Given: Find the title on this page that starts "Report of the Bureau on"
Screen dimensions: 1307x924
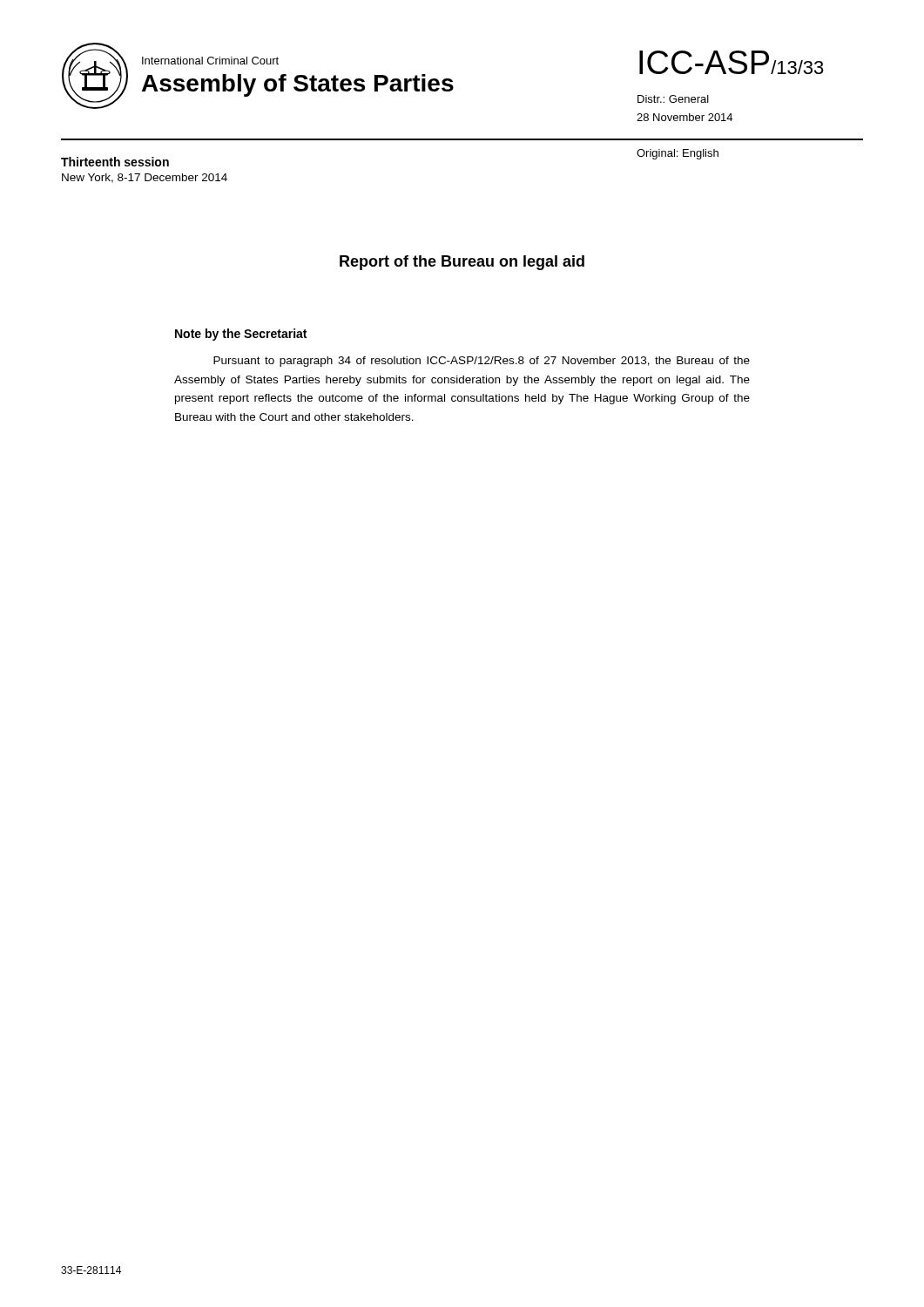Looking at the screenshot, I should click(x=462, y=261).
